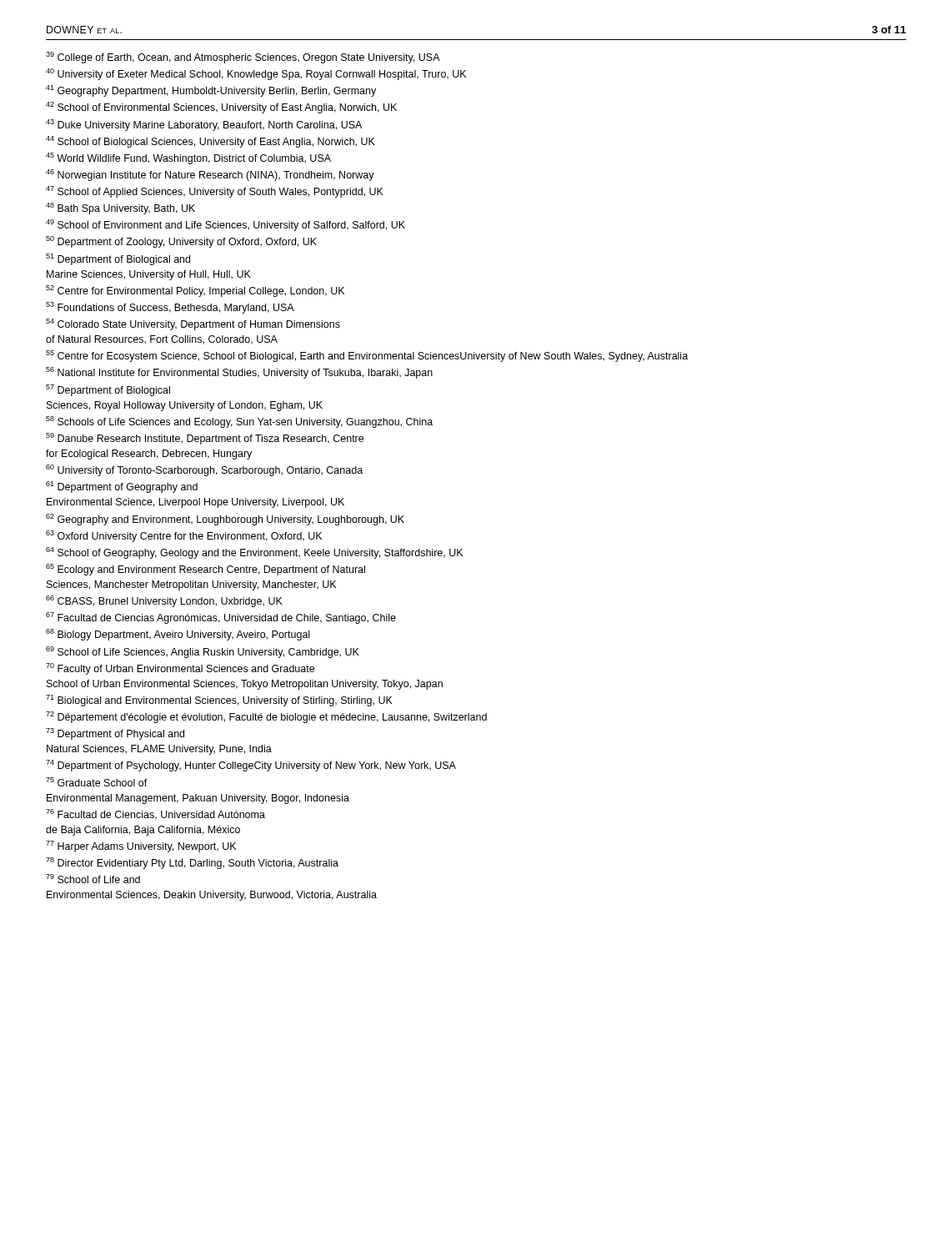The height and width of the screenshot is (1251, 952).
Task: Click on the list item that says "58 Schools of Life Sciences and Ecology, Sun"
Action: (x=239, y=421)
